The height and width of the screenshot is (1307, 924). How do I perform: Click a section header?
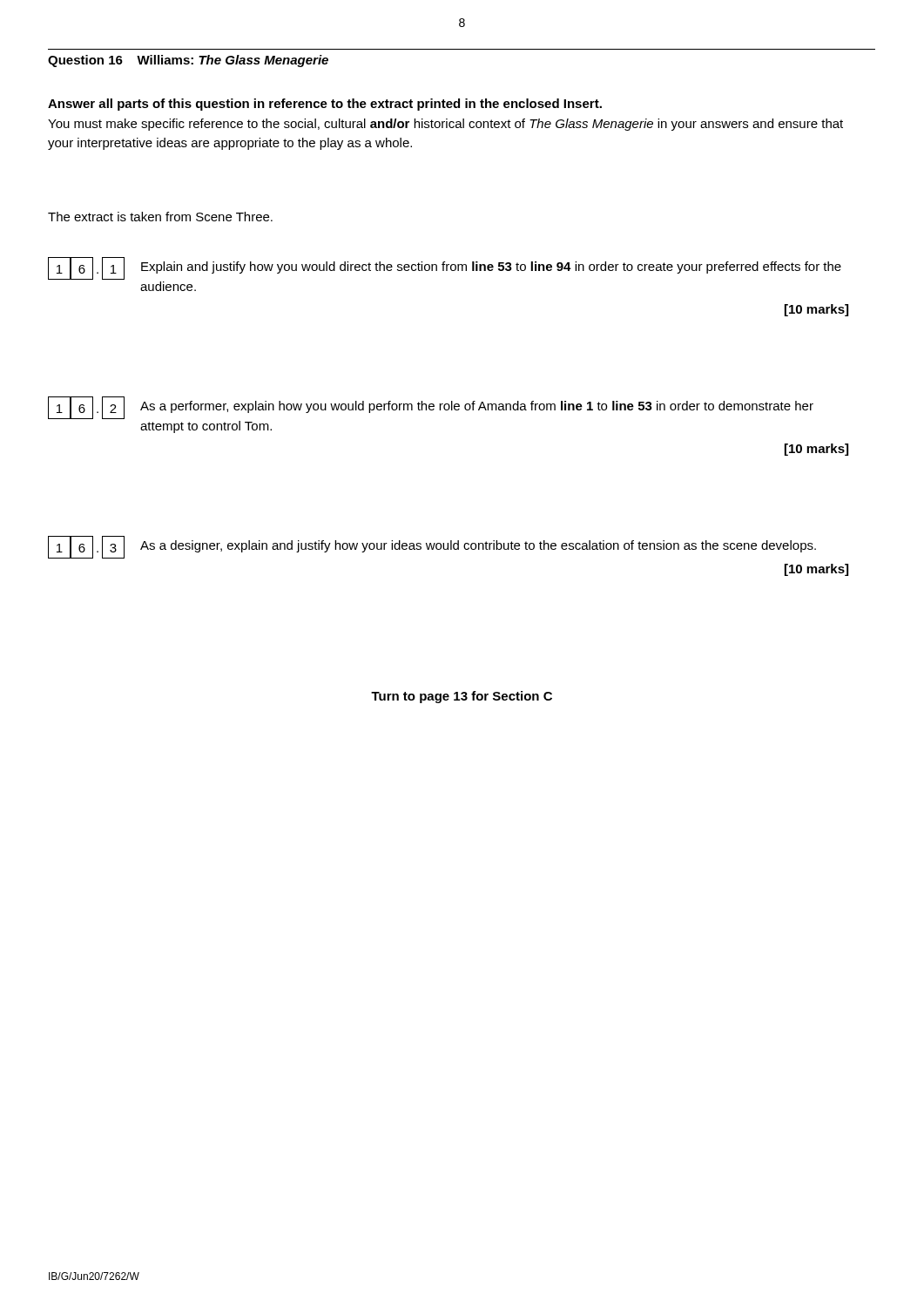coord(188,60)
